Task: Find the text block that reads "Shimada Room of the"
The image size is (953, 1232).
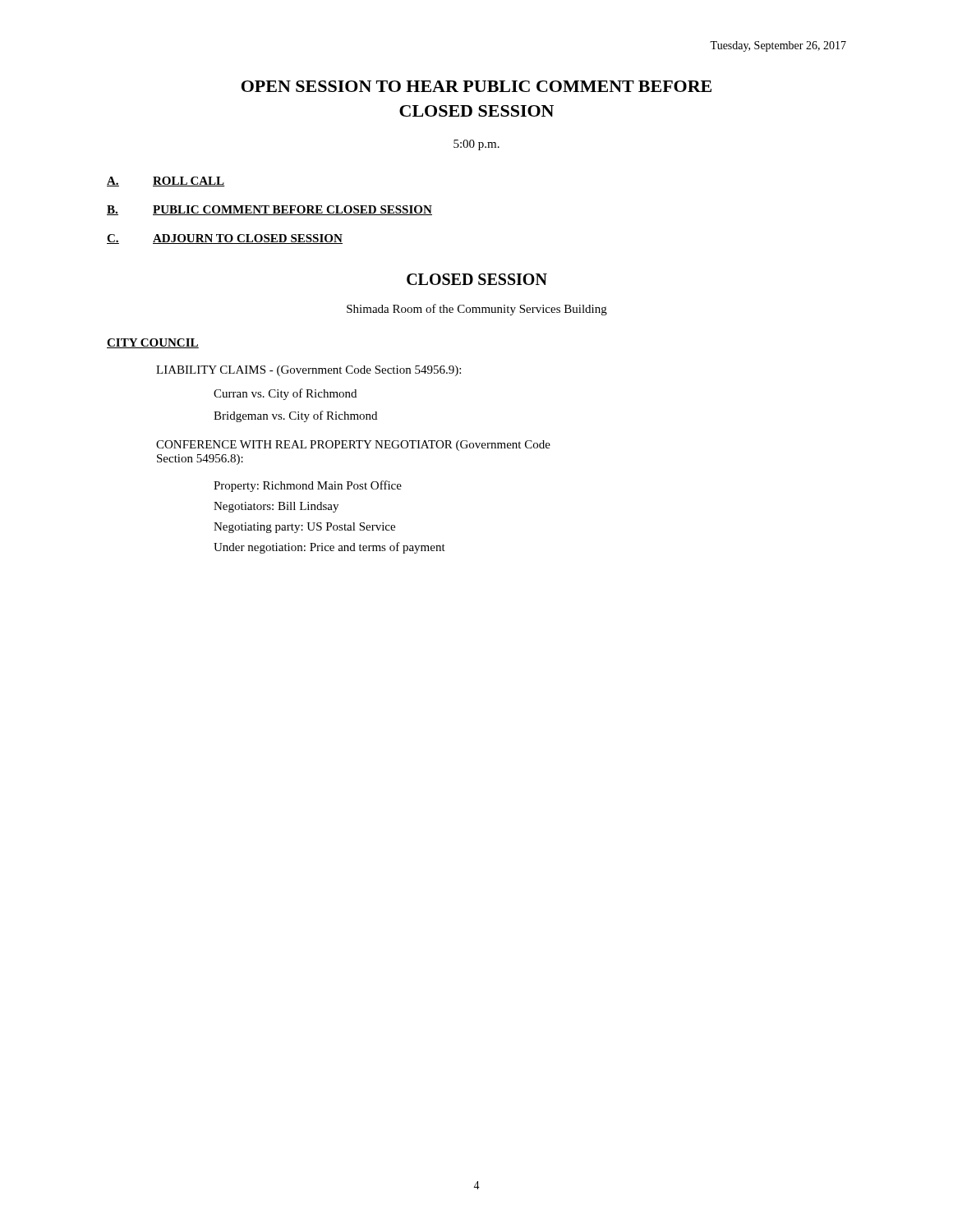Action: coord(476,309)
